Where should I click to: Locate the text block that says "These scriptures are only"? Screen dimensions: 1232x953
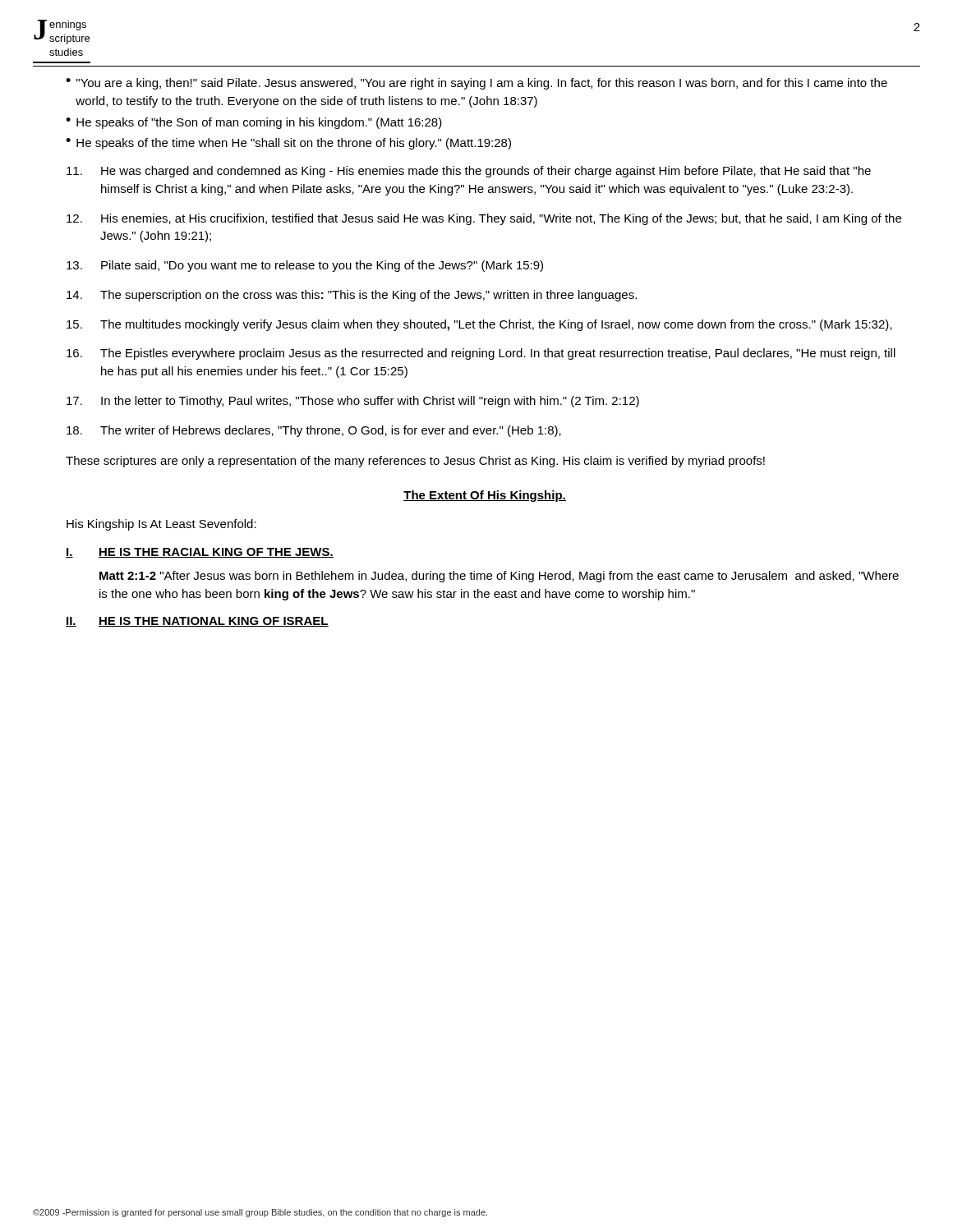coord(416,461)
